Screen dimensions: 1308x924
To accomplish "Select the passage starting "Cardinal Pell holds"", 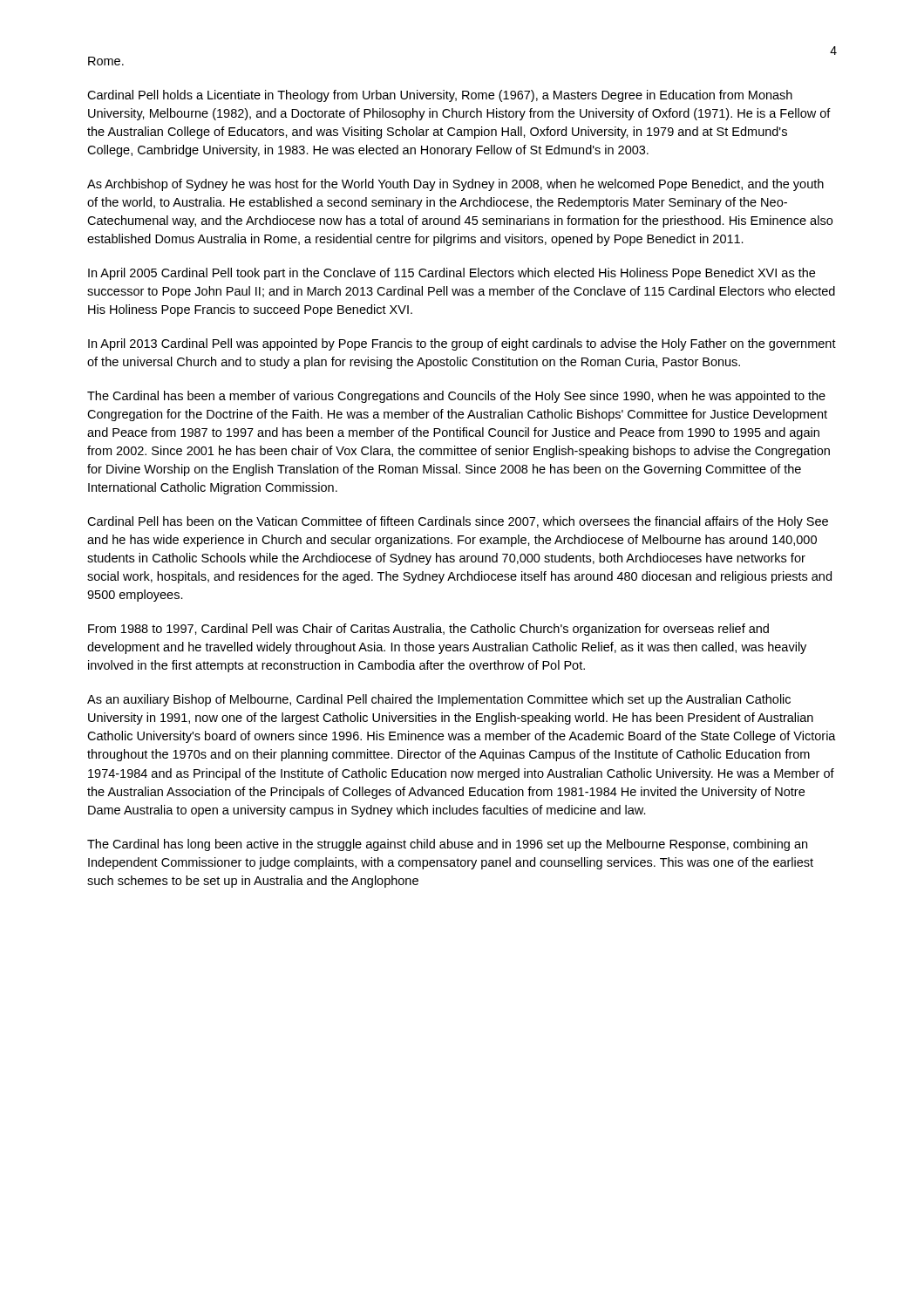I will click(x=459, y=122).
